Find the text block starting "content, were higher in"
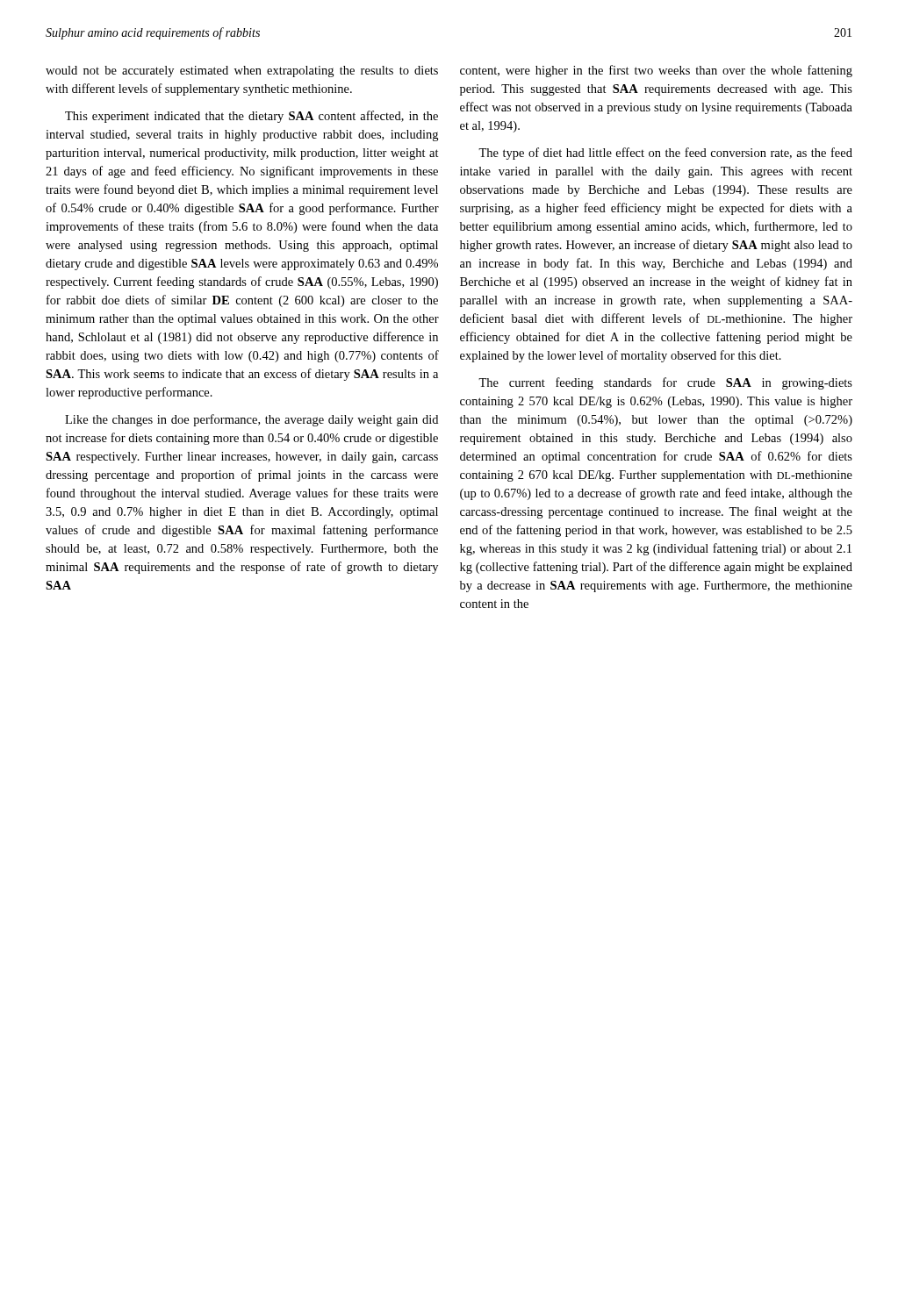 [656, 338]
